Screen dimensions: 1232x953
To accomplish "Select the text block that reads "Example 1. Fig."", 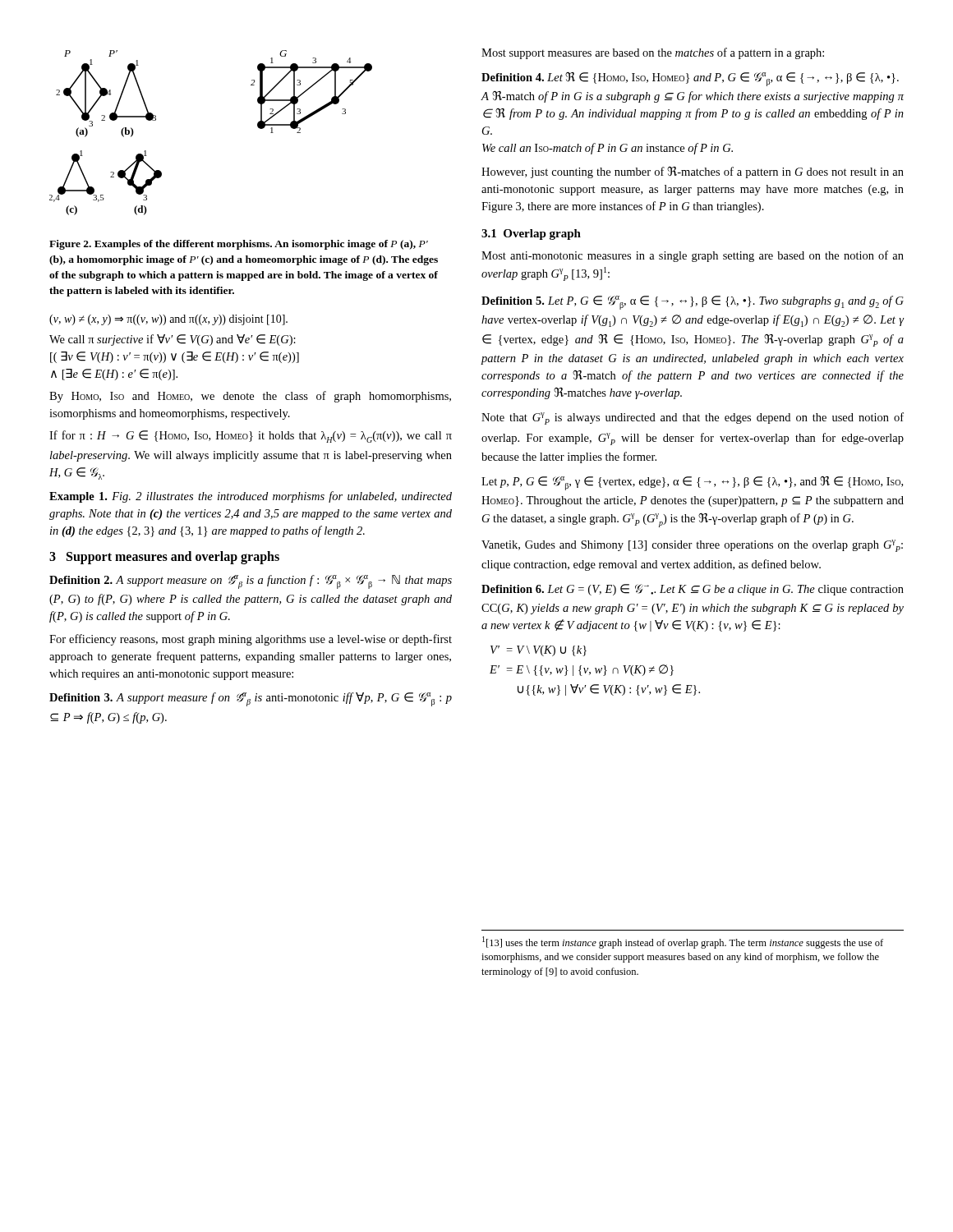I will click(x=251, y=513).
